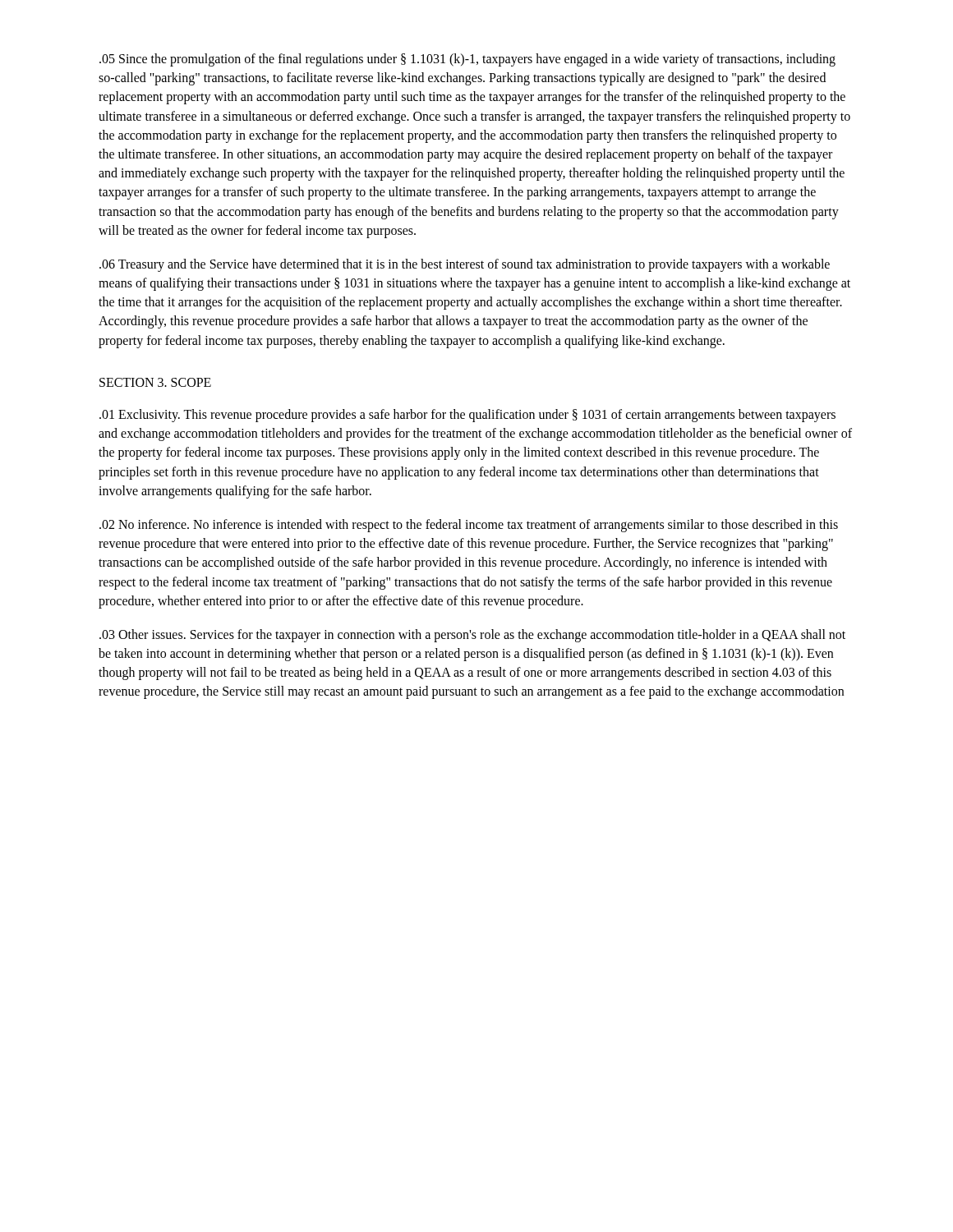Click the passage that begins ".01 Exclusivity. This revenue procedure provides a safe"
Screen dimensions: 1232x953
pyautogui.click(x=475, y=452)
